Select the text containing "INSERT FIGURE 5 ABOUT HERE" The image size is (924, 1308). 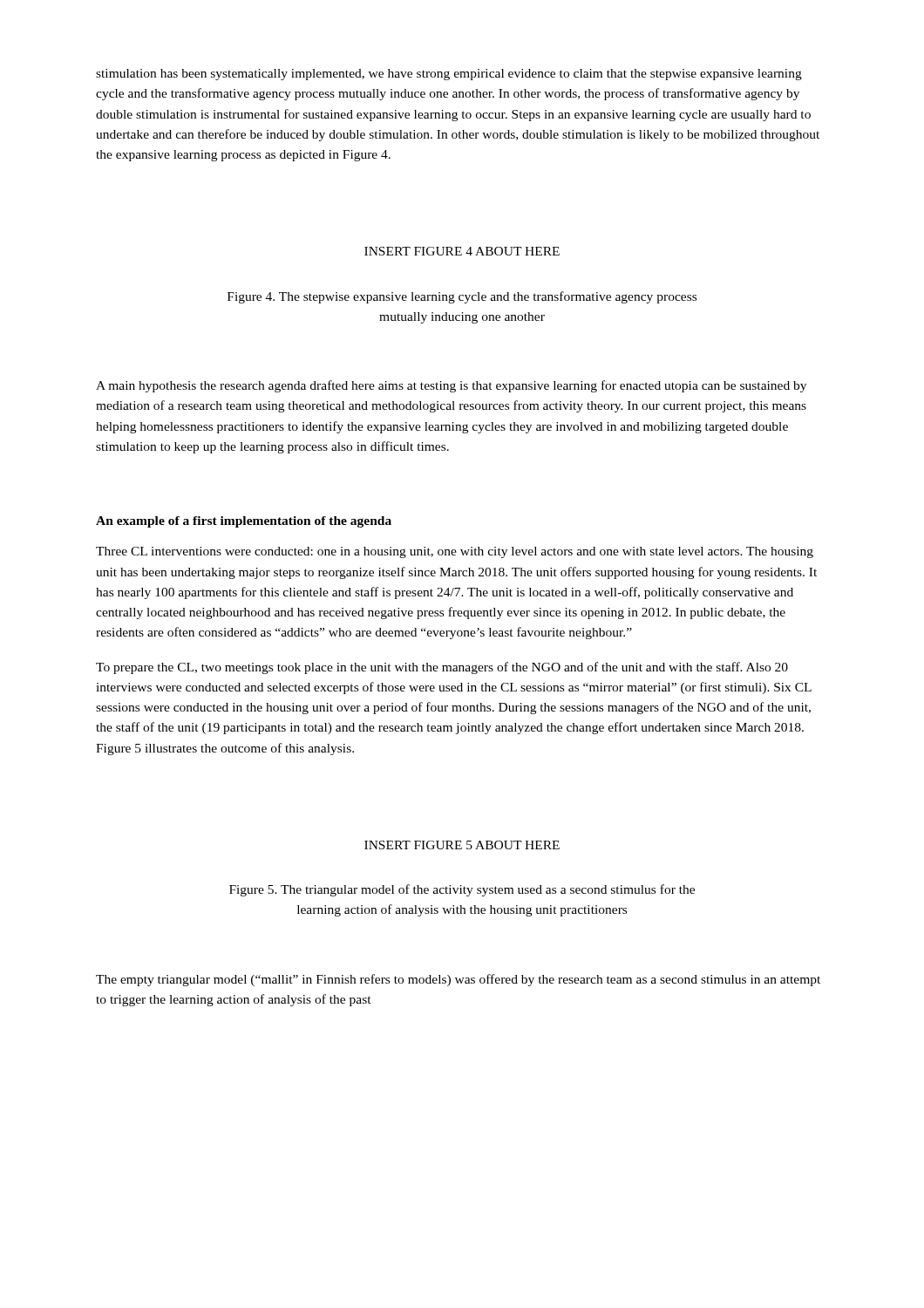[462, 844]
